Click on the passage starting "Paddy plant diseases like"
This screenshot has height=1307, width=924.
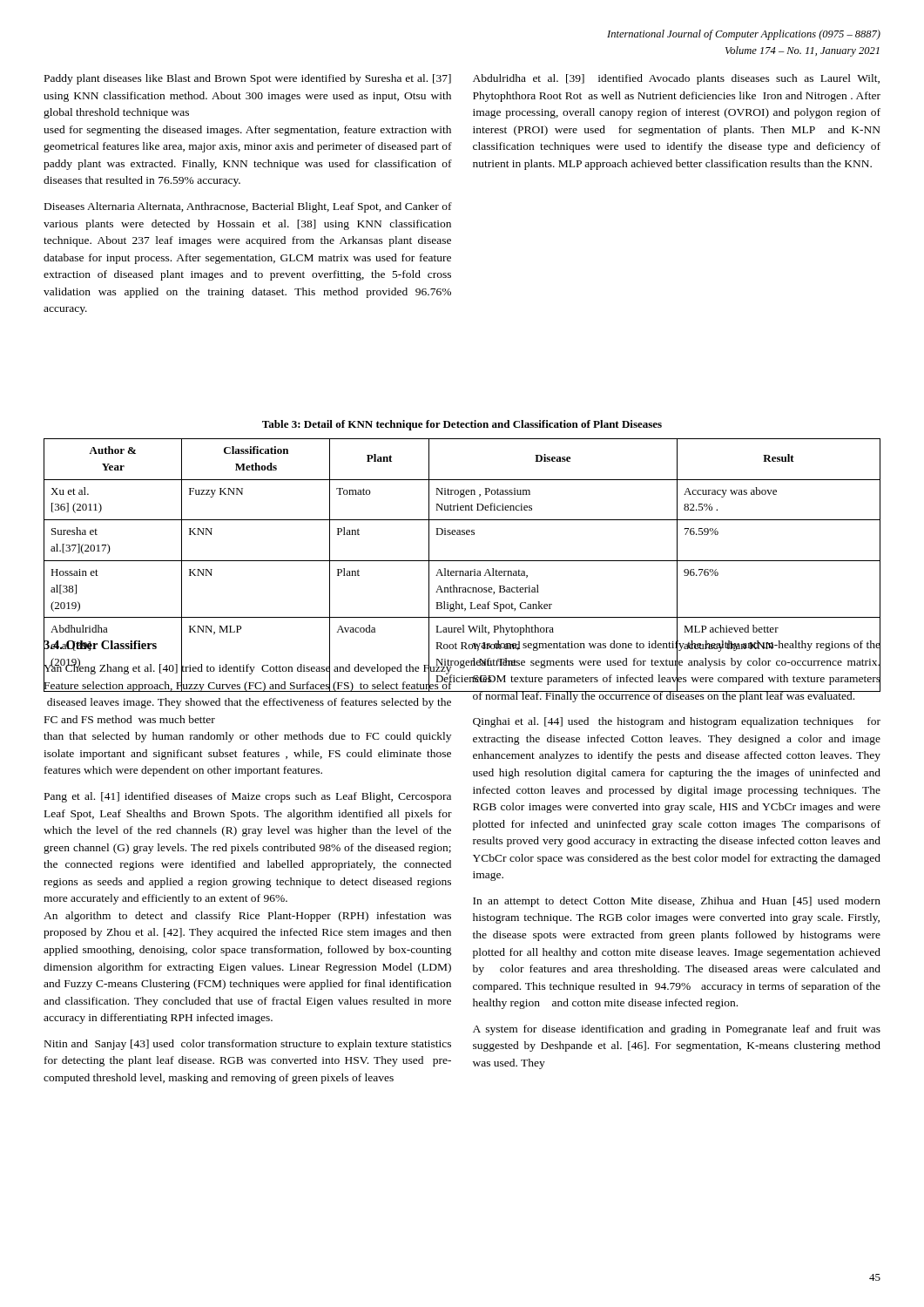248,129
